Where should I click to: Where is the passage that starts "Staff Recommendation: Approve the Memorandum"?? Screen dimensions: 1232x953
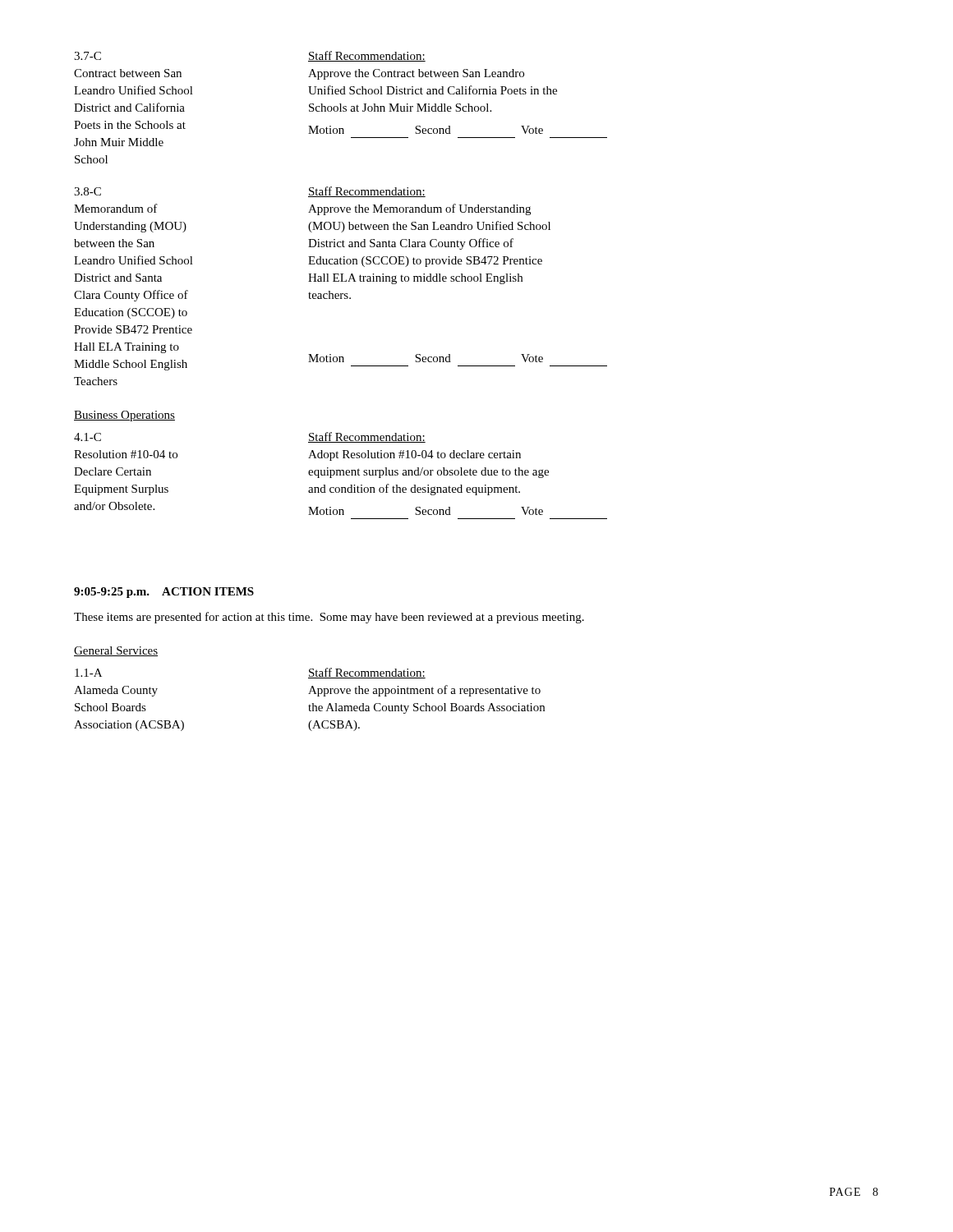(367, 192)
